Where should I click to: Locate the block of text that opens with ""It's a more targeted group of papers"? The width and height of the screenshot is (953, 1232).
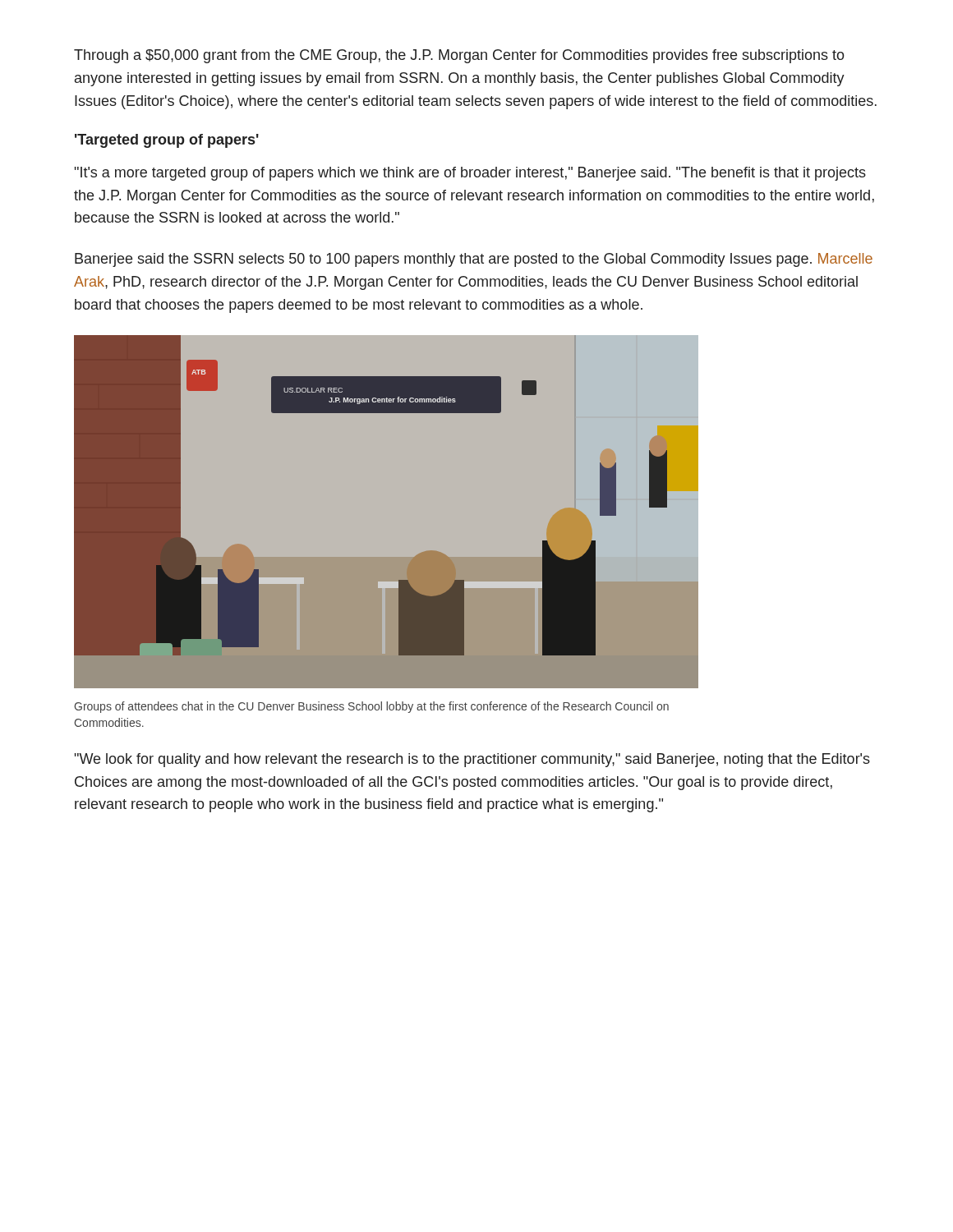[474, 195]
